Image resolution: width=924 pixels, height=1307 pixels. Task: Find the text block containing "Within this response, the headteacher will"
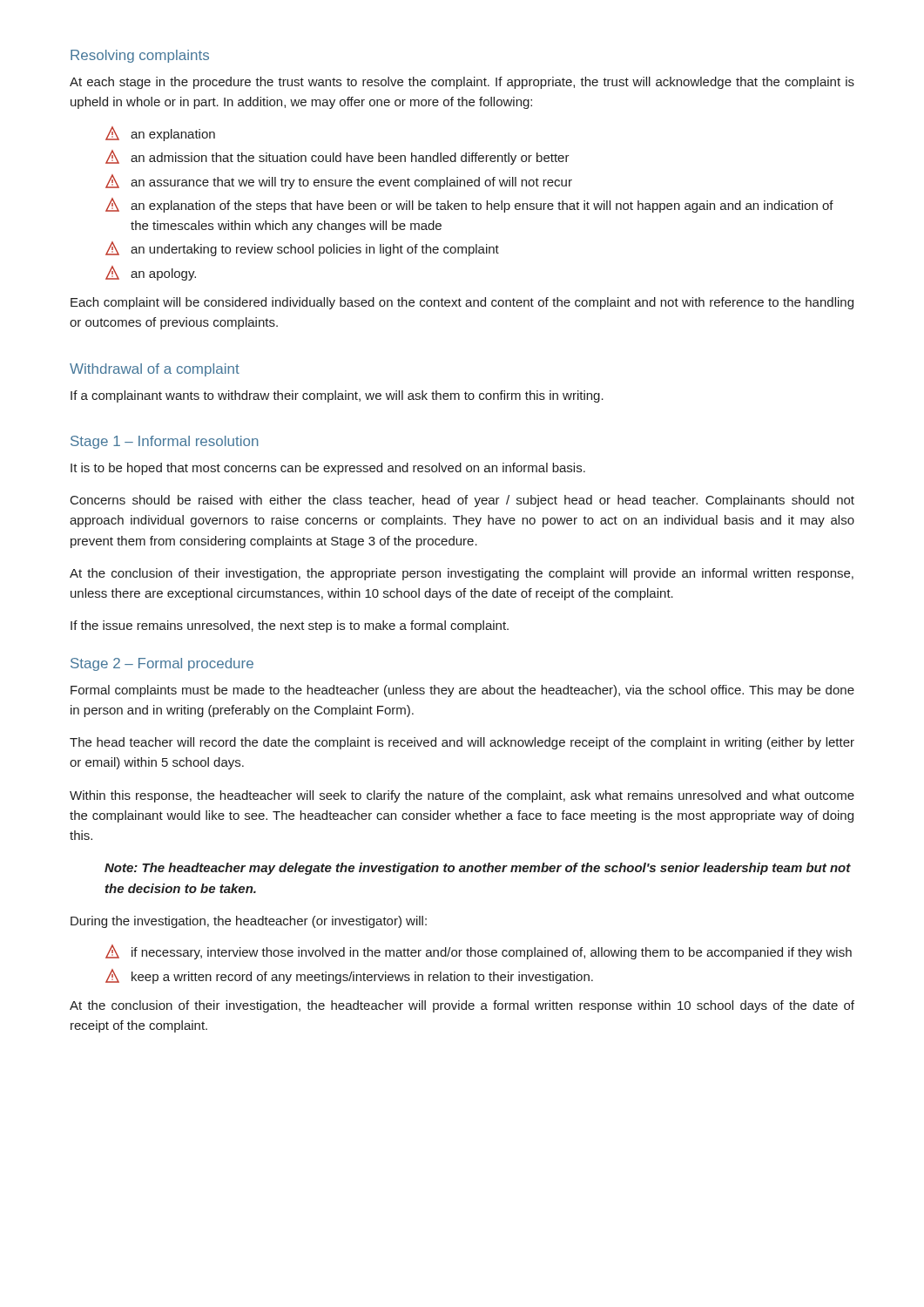click(462, 815)
